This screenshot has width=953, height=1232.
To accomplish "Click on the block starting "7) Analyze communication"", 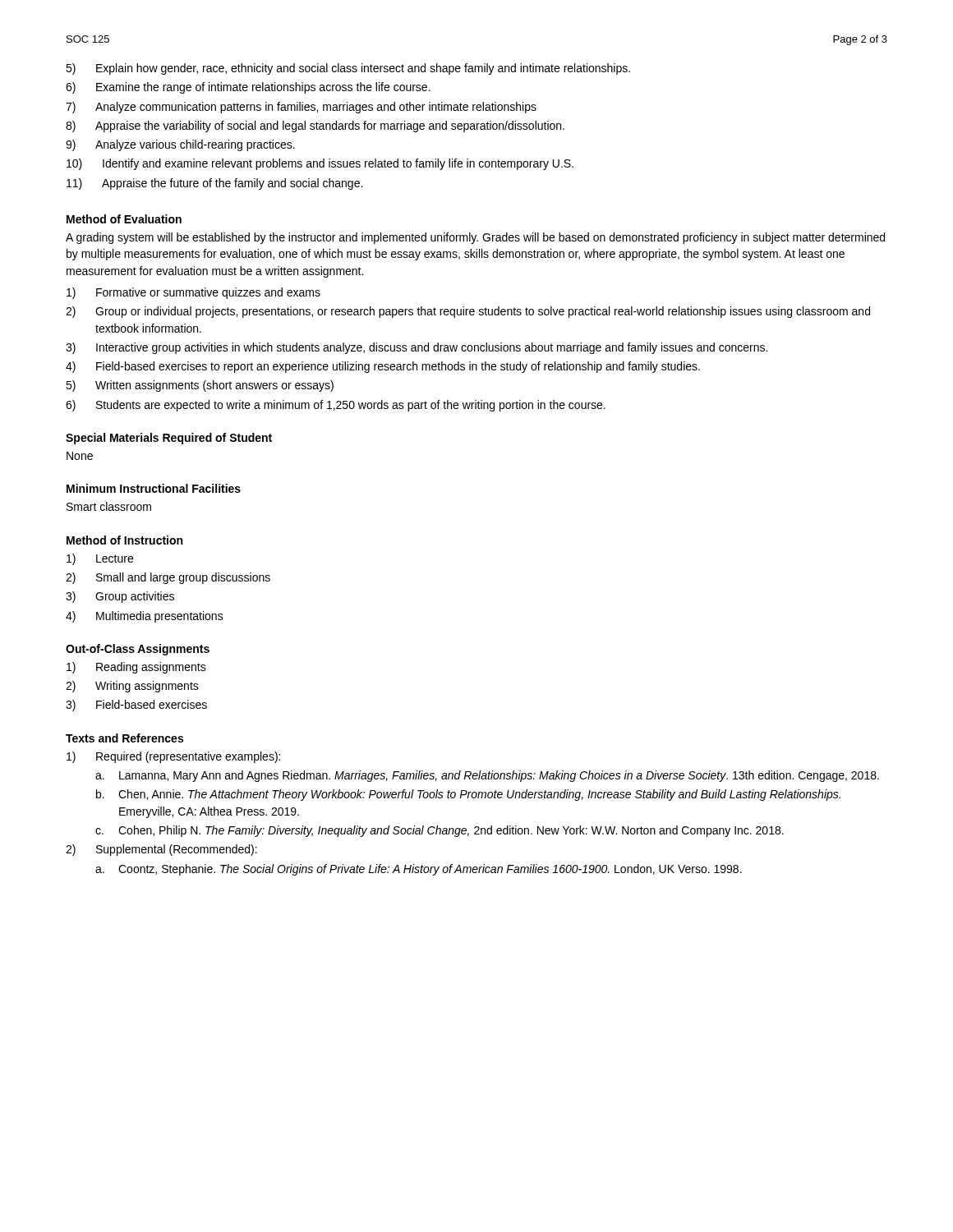I will pyautogui.click(x=476, y=107).
